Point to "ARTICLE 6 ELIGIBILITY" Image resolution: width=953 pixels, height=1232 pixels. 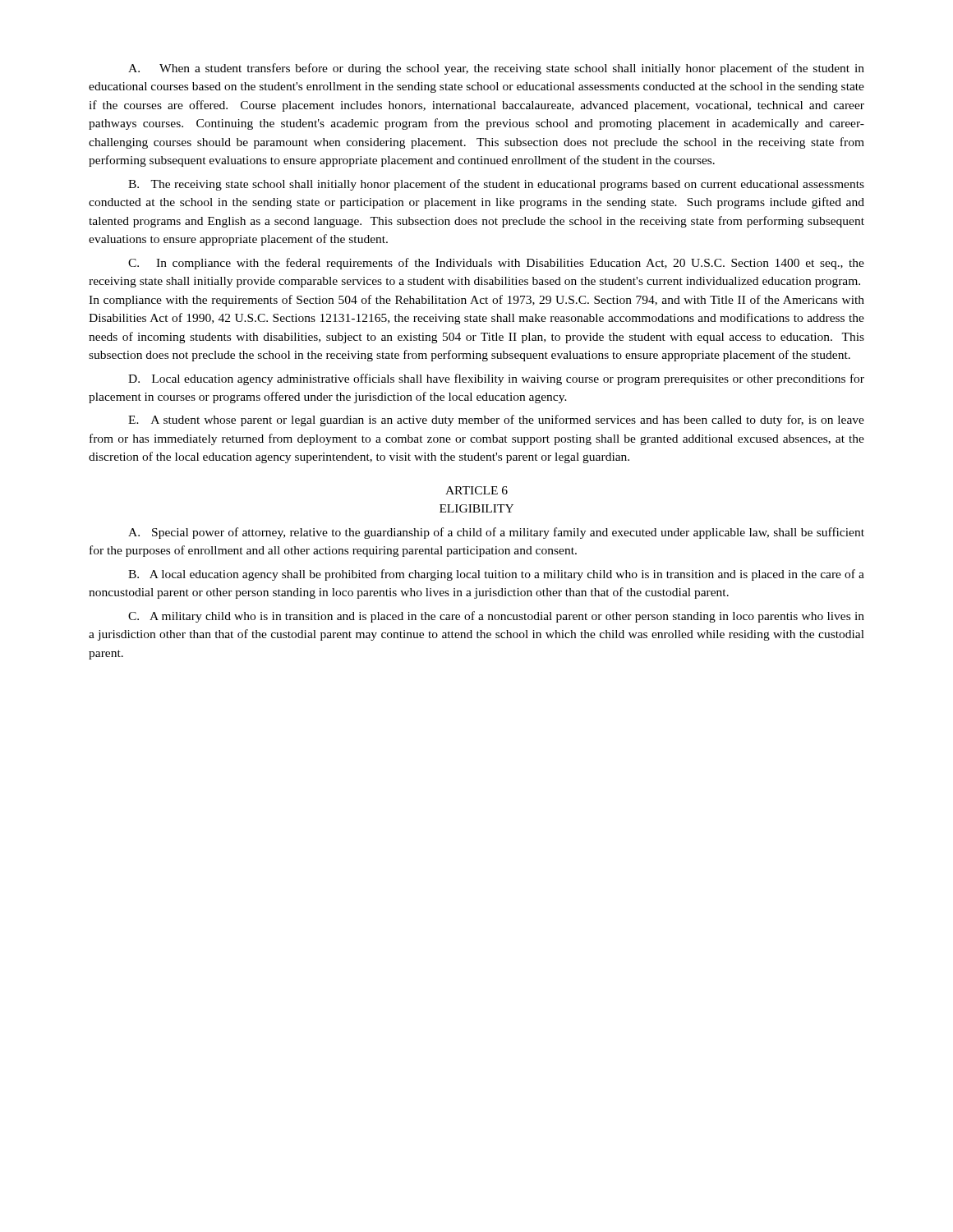click(x=476, y=500)
